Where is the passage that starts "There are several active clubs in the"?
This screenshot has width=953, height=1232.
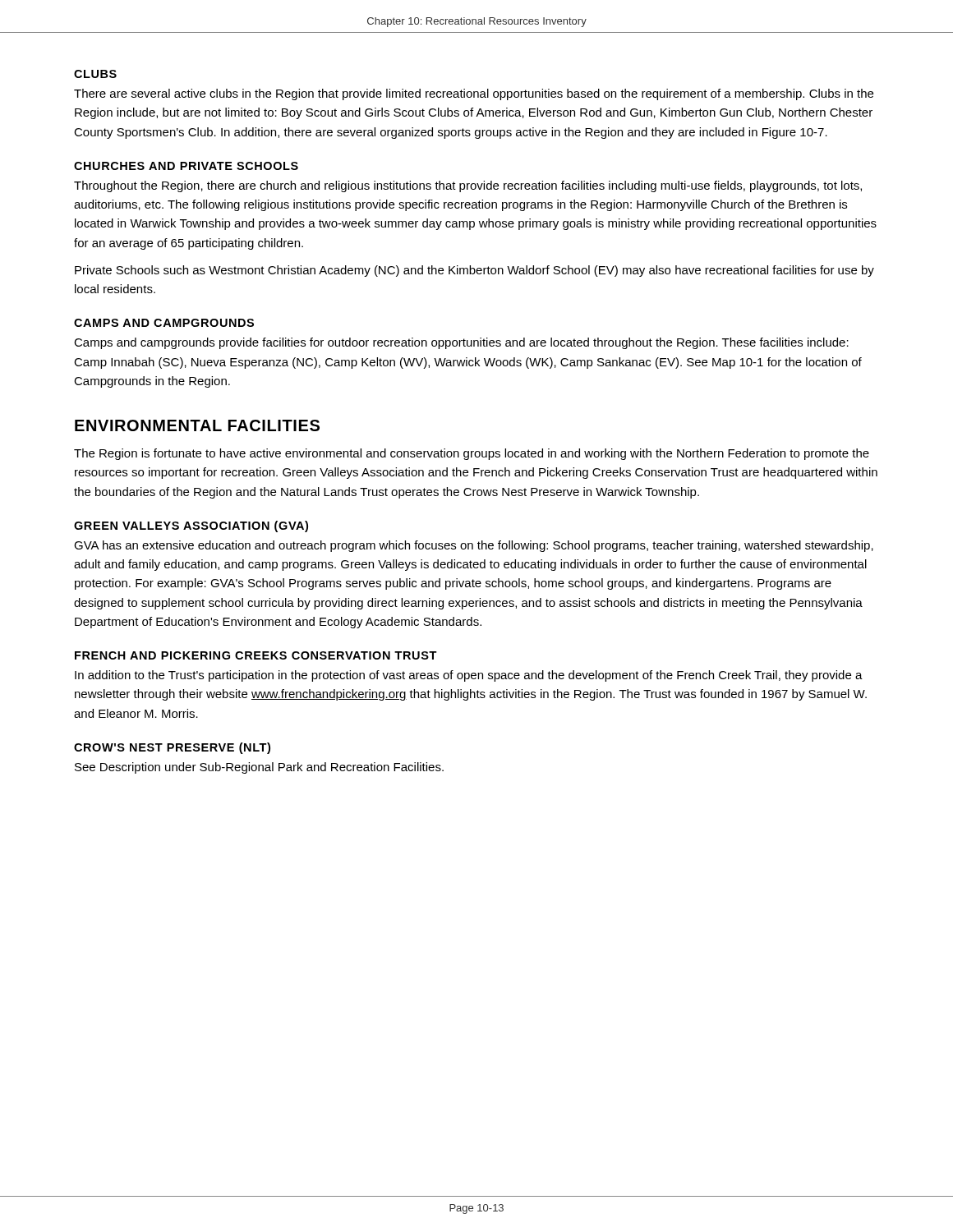click(x=474, y=112)
